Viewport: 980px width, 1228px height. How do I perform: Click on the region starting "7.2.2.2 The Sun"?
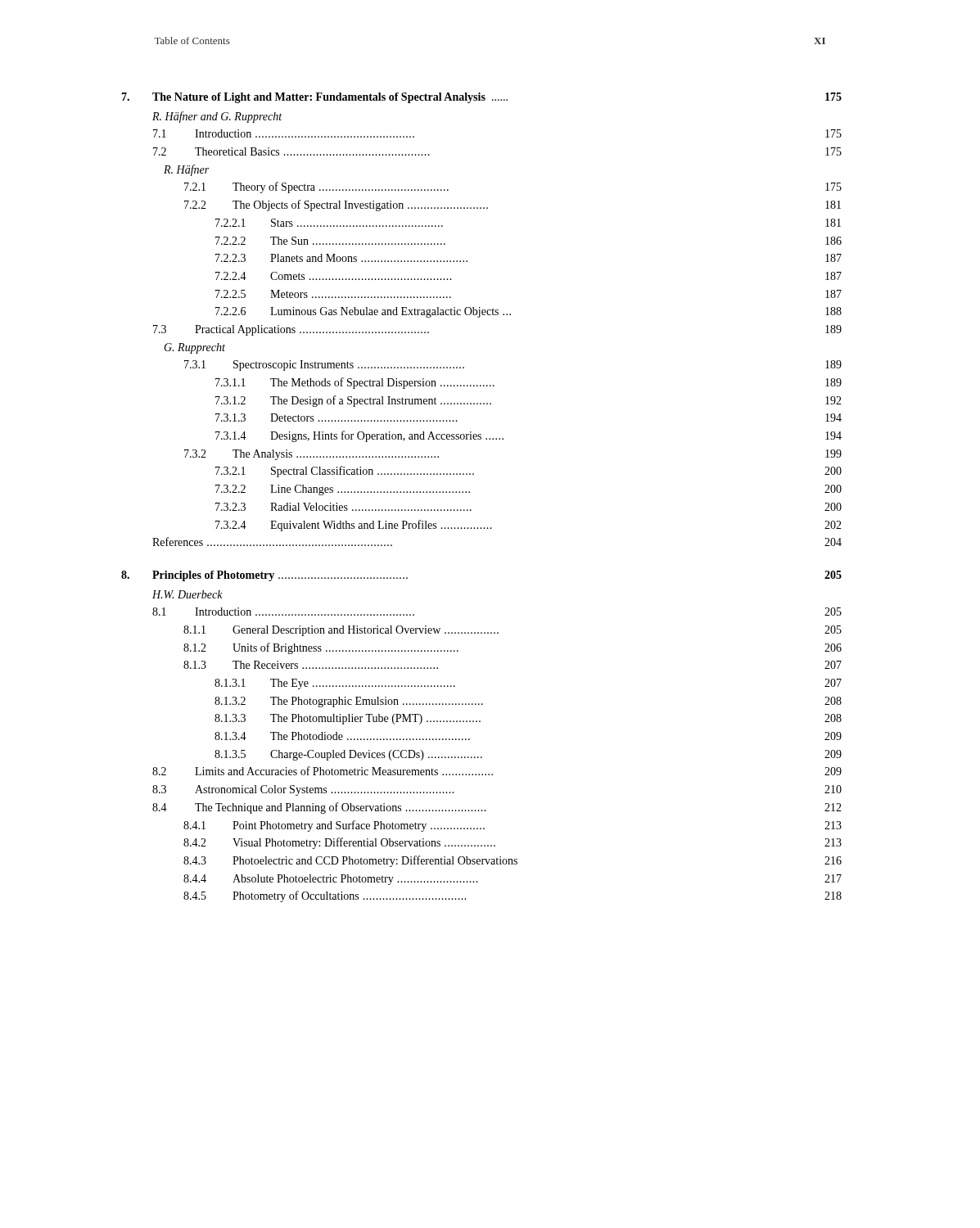tap(235, 240)
